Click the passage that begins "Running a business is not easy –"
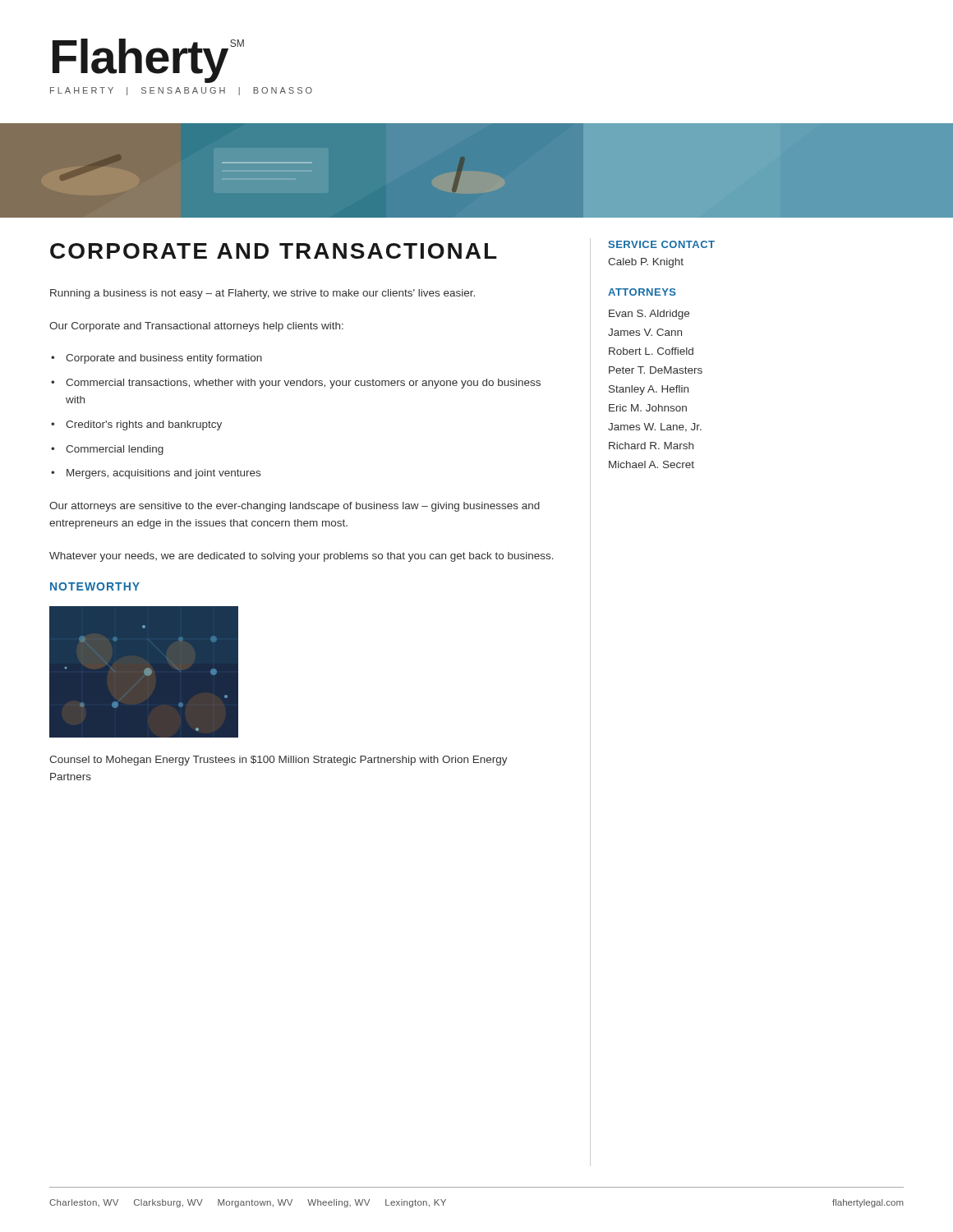Screen dimensions: 1232x953 (x=304, y=293)
